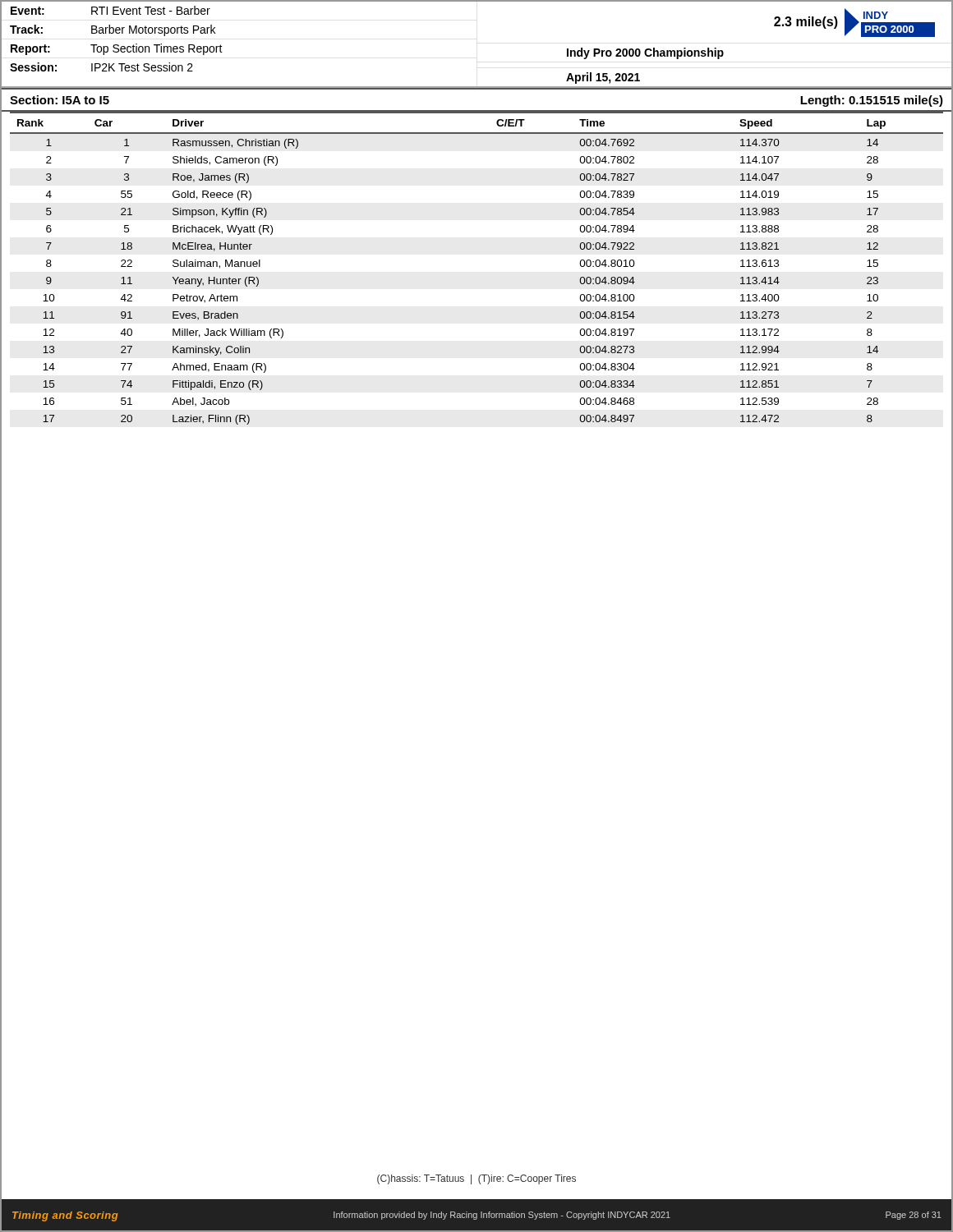Screen dimensions: 1232x953
Task: Find the footnote that says "(C)hassis: T=Tatuus | (T)ire: C=Cooper"
Action: pos(476,1179)
